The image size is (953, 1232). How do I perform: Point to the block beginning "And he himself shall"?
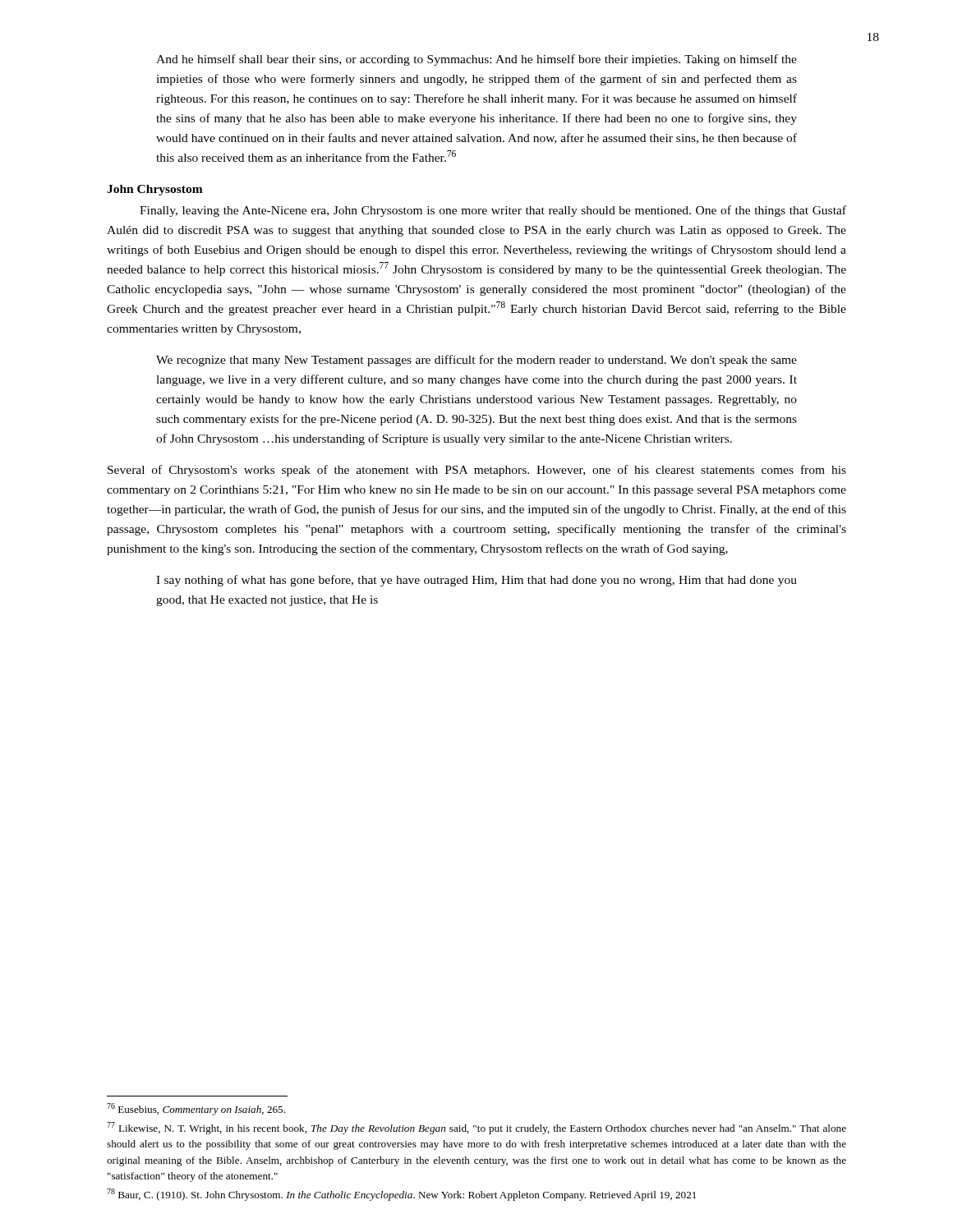point(476,108)
